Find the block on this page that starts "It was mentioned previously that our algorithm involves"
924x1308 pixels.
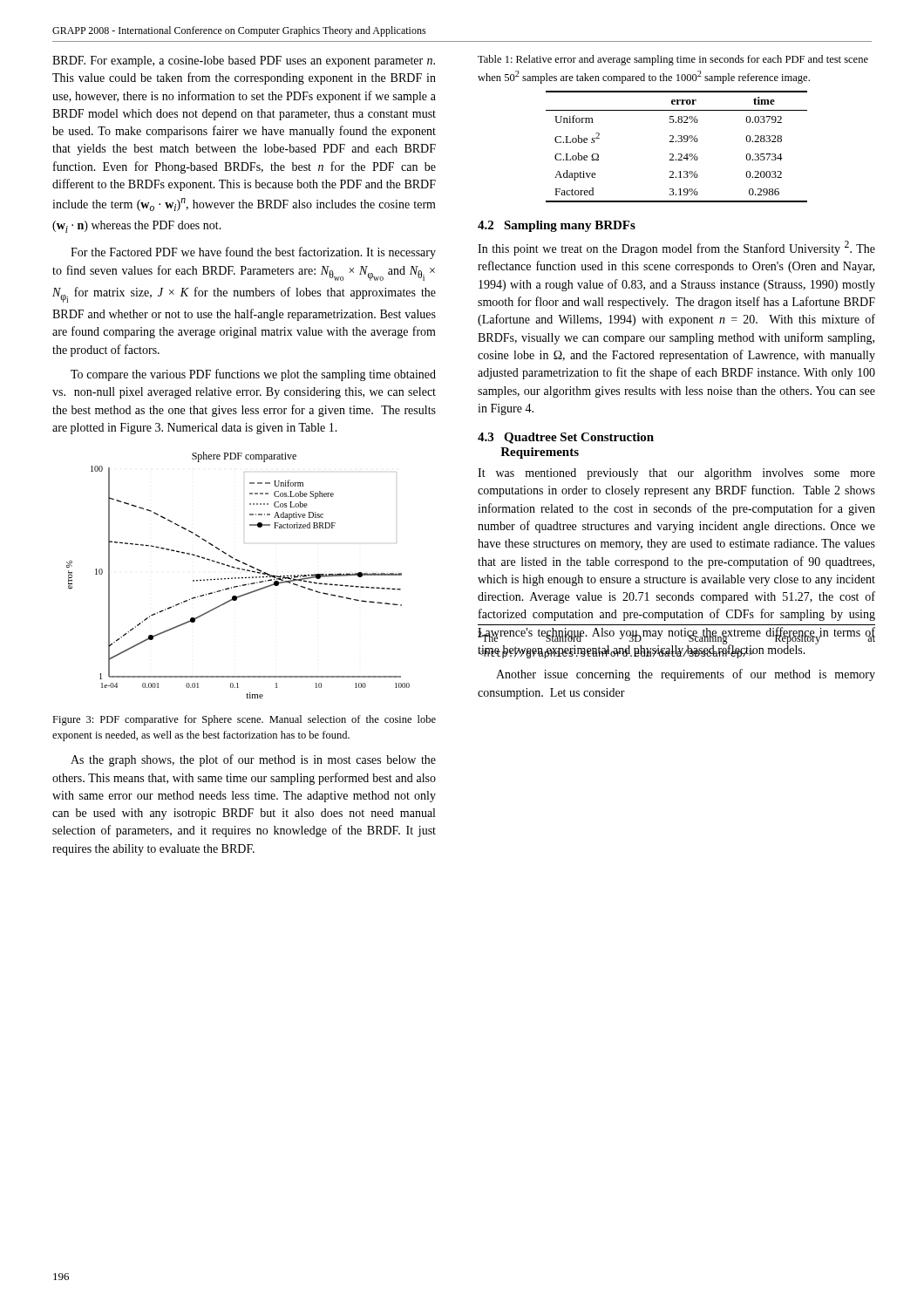point(676,562)
